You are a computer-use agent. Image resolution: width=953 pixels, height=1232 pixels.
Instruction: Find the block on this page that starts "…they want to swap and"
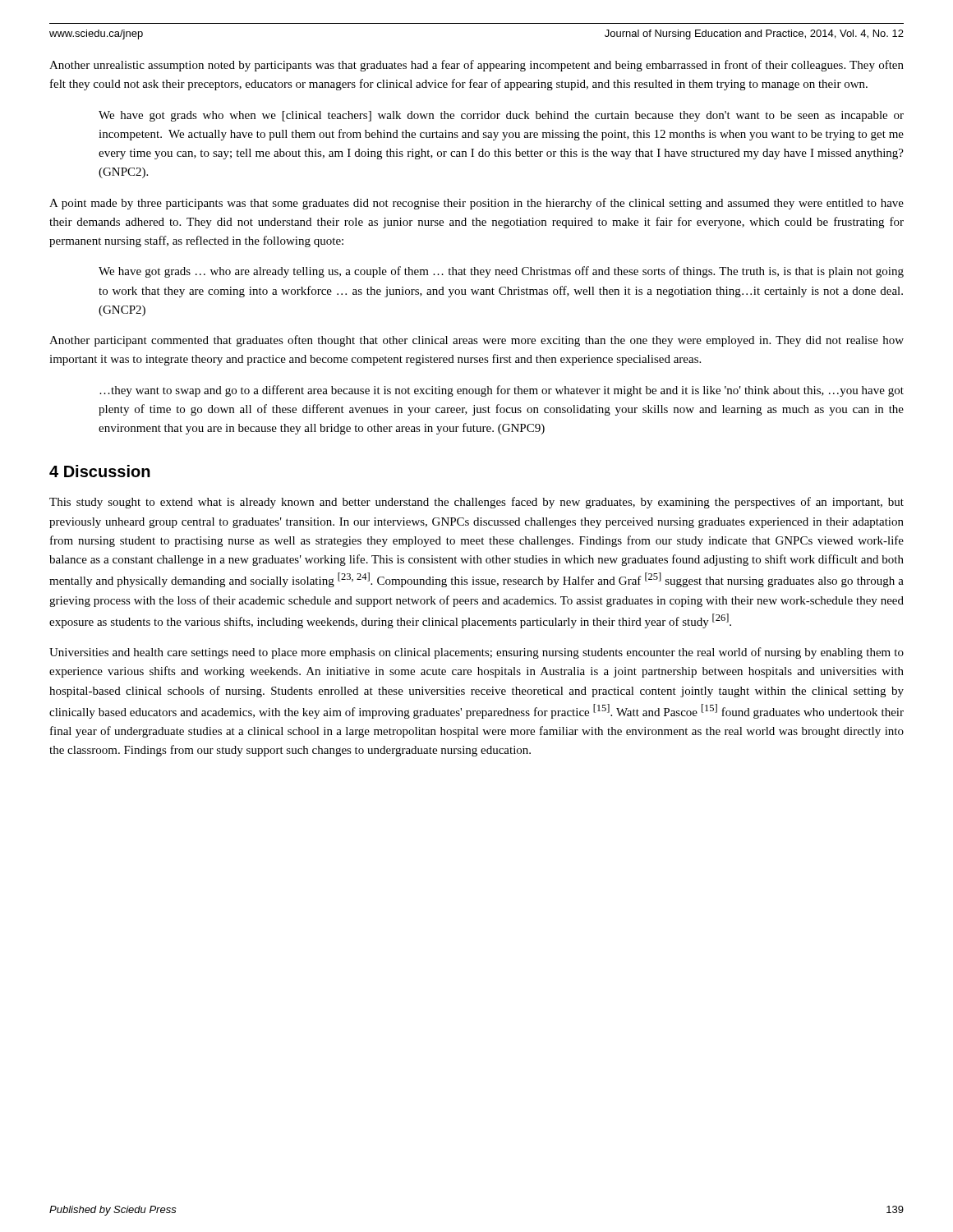coord(501,409)
